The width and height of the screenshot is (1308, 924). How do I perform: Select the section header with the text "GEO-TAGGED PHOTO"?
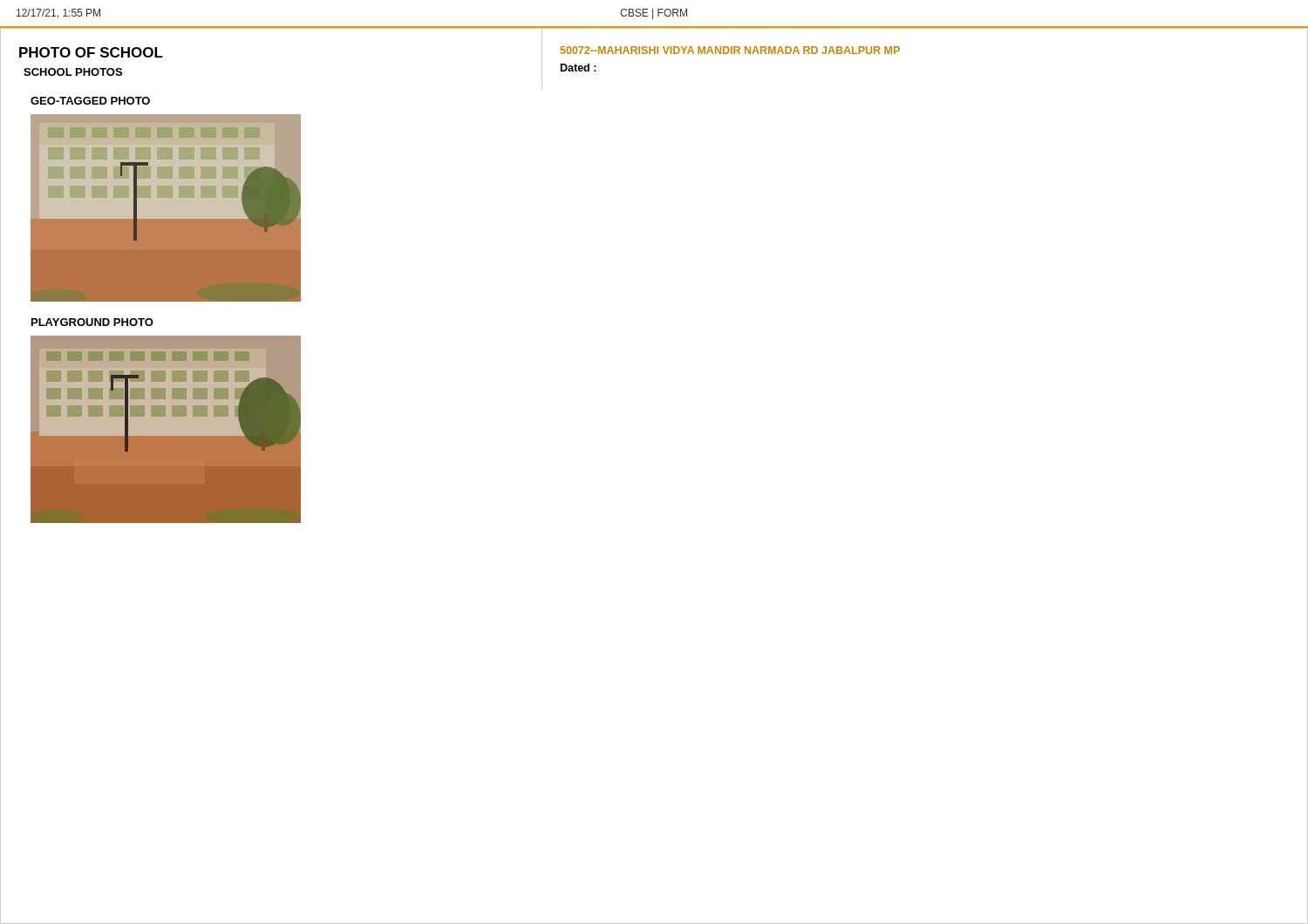coord(90,101)
